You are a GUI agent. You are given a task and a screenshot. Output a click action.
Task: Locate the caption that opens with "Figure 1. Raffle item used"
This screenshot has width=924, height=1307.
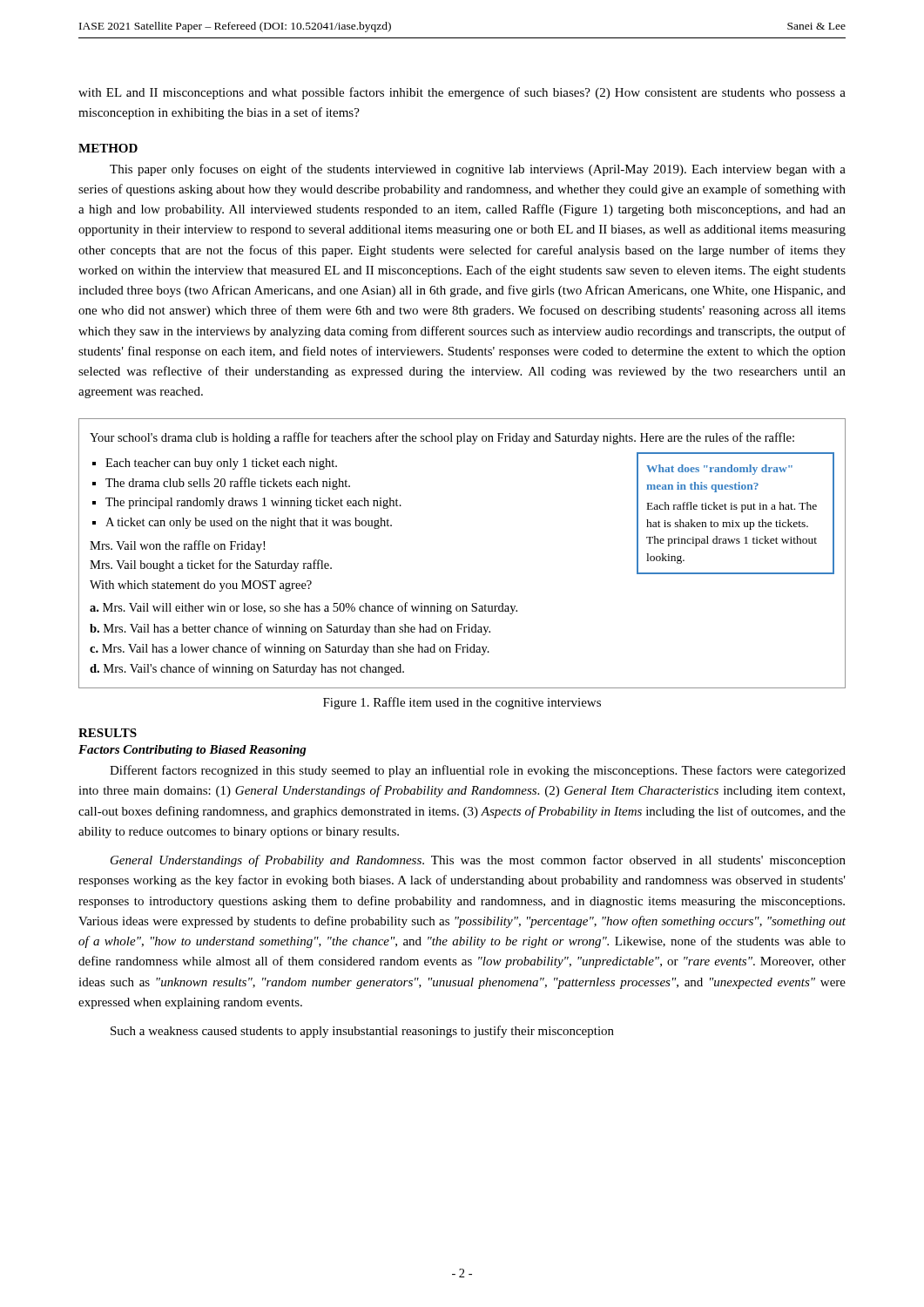462,702
